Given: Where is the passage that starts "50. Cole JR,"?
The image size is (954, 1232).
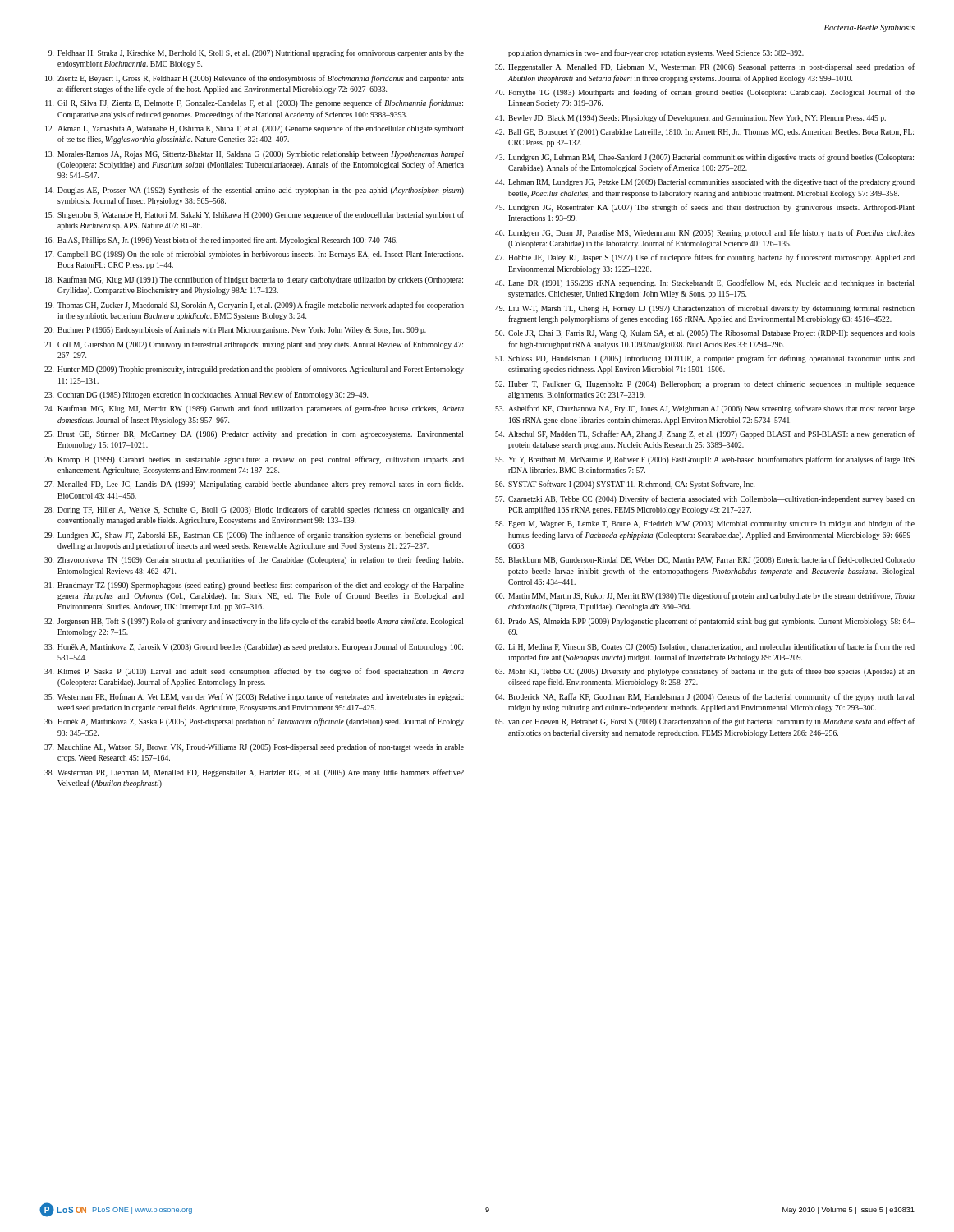Looking at the screenshot, I should 702,339.
